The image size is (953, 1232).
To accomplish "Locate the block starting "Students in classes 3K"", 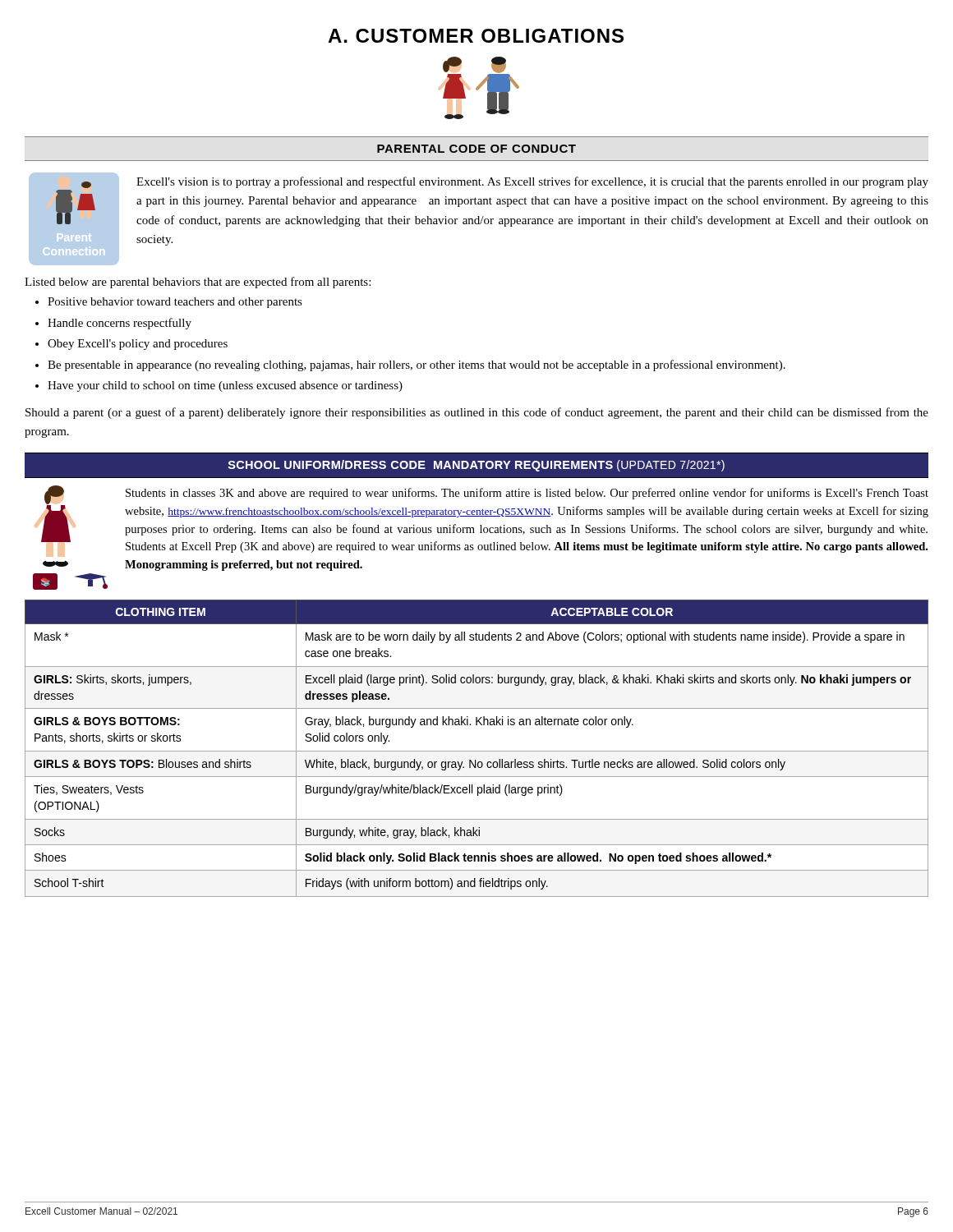I will tap(527, 529).
